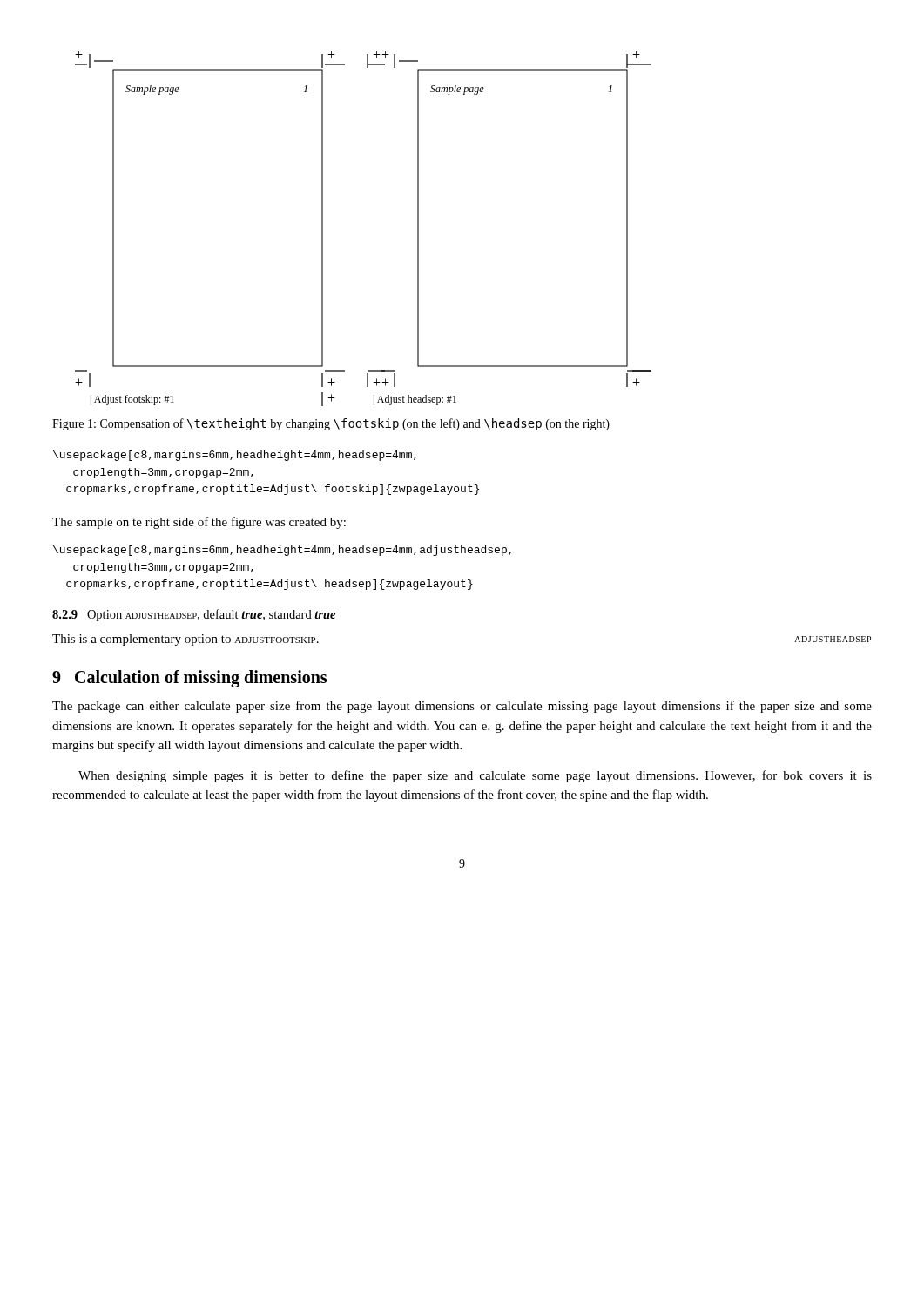Click the caption that begins "Figure 1: Compensation of \textheight by changing"
This screenshot has height=1307, width=924.
click(331, 423)
